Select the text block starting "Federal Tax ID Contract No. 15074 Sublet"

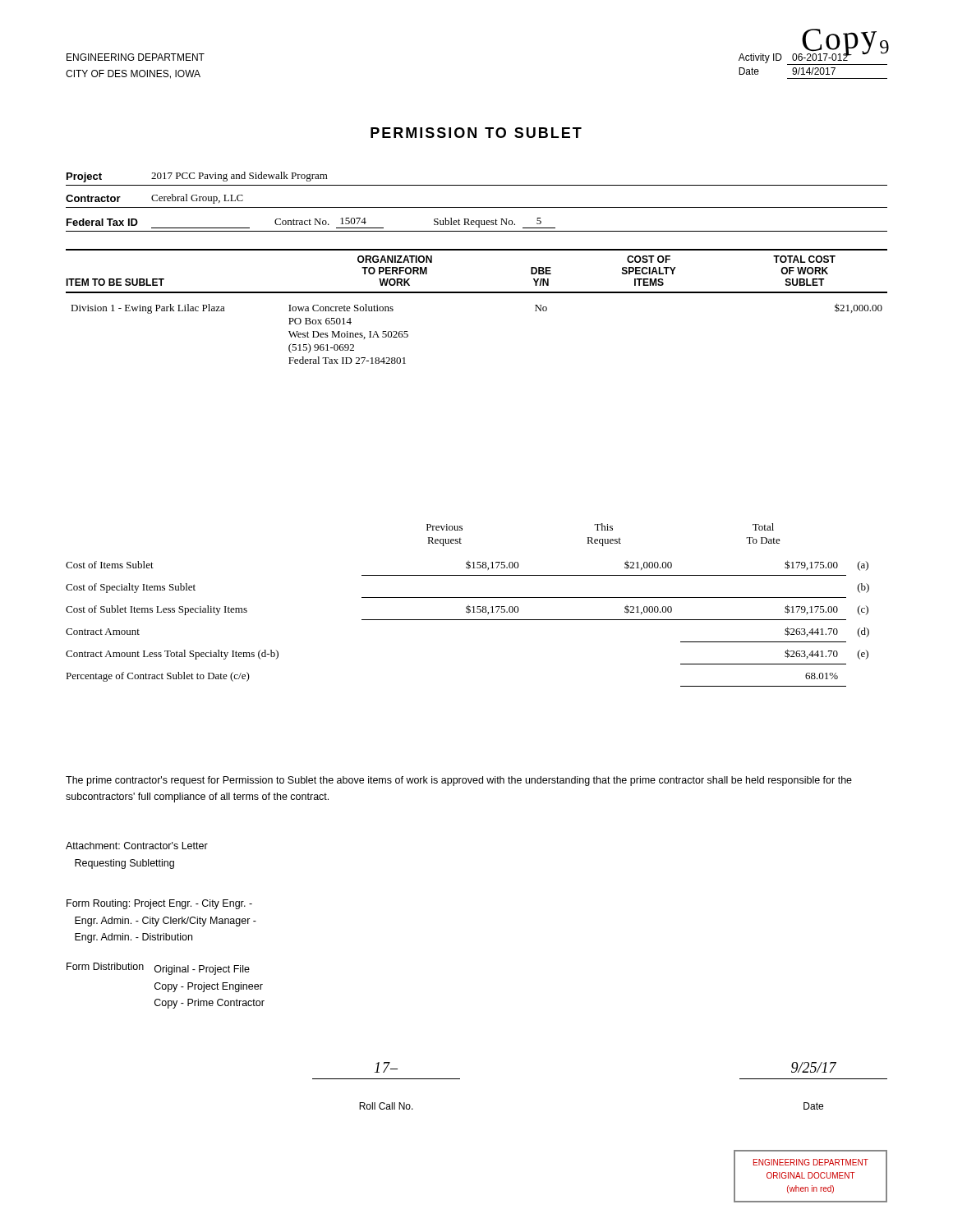pos(311,221)
